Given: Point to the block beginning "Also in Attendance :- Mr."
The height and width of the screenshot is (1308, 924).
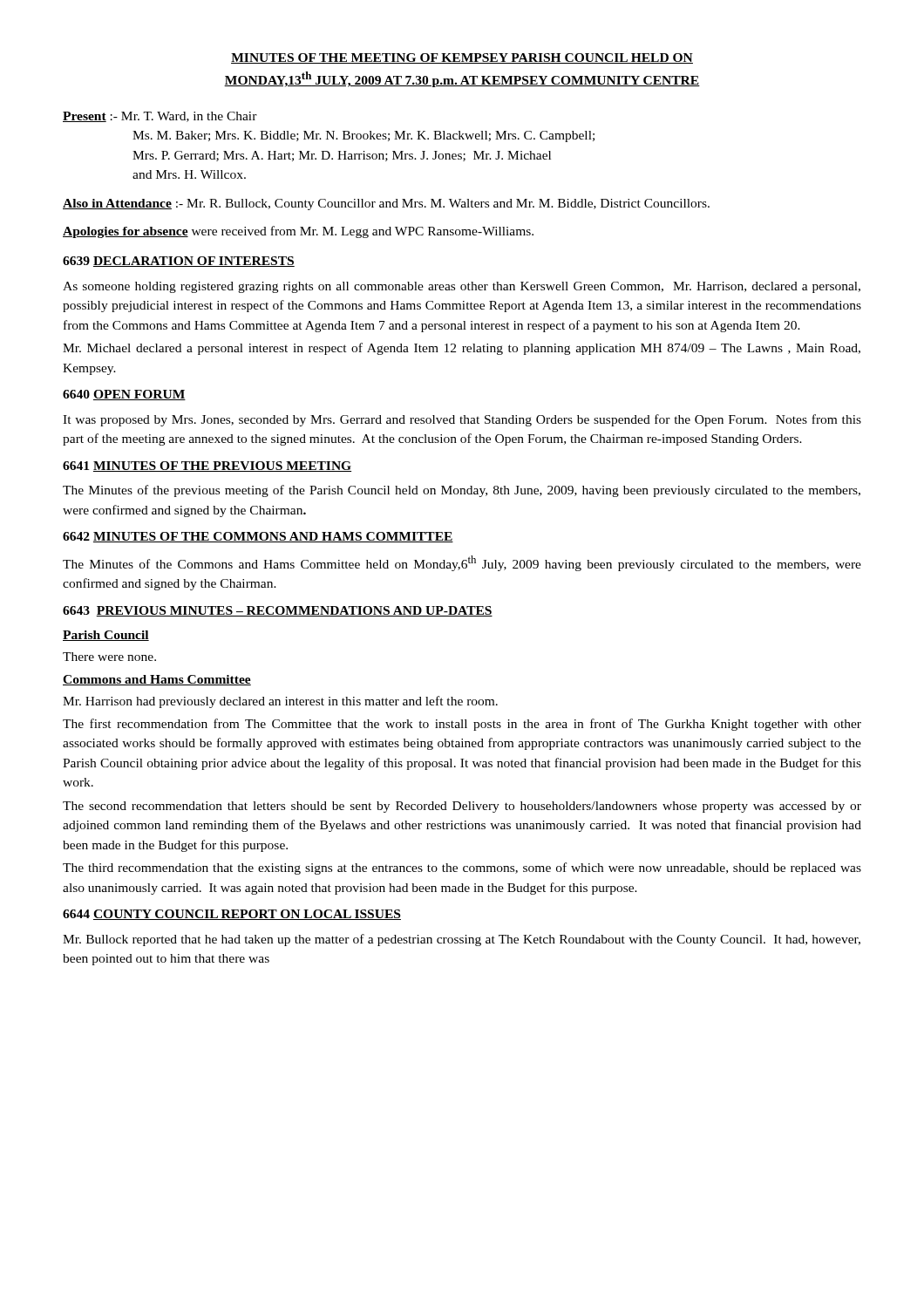Looking at the screenshot, I should click(387, 202).
